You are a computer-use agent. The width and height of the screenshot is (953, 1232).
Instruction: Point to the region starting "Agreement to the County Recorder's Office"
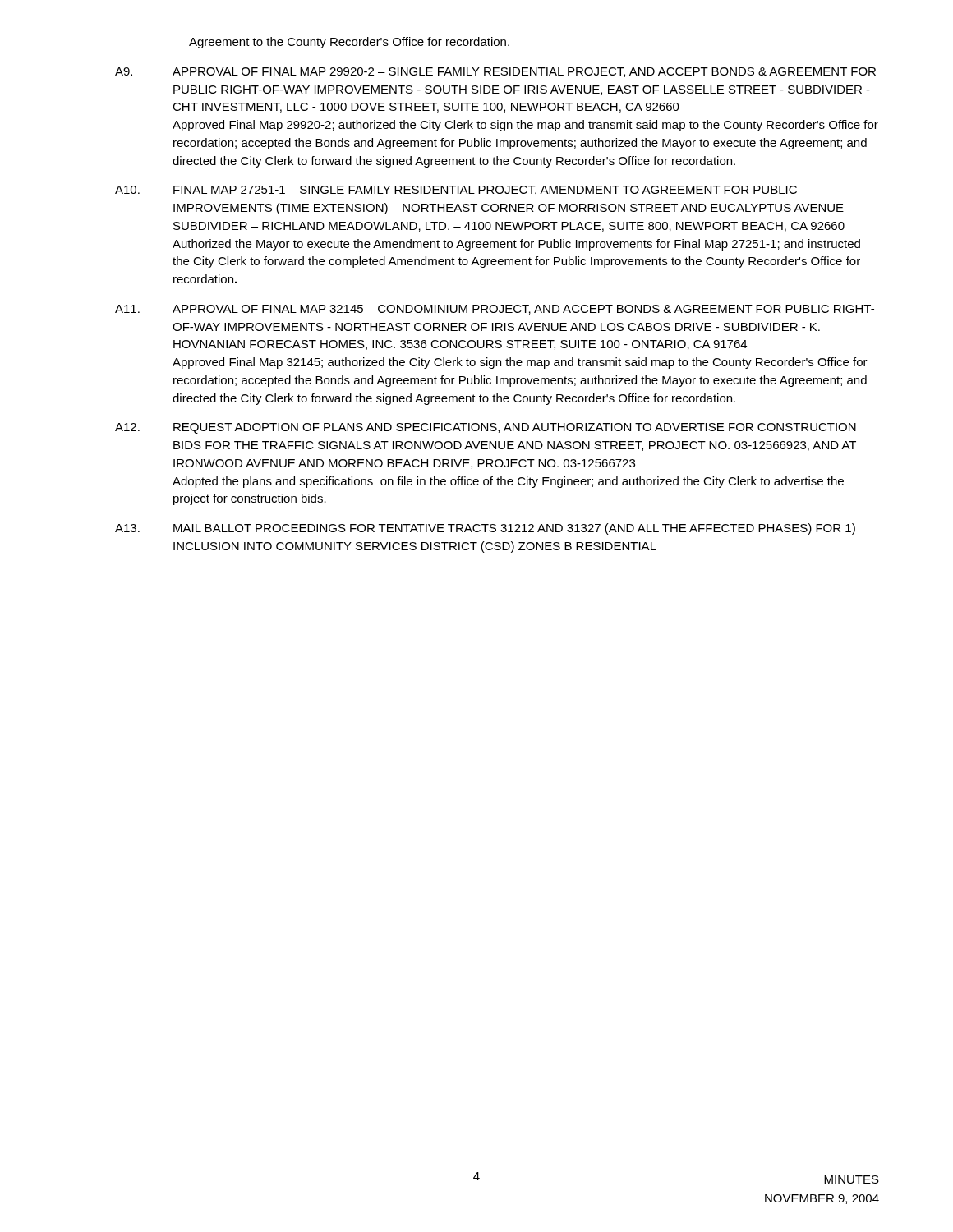click(350, 41)
